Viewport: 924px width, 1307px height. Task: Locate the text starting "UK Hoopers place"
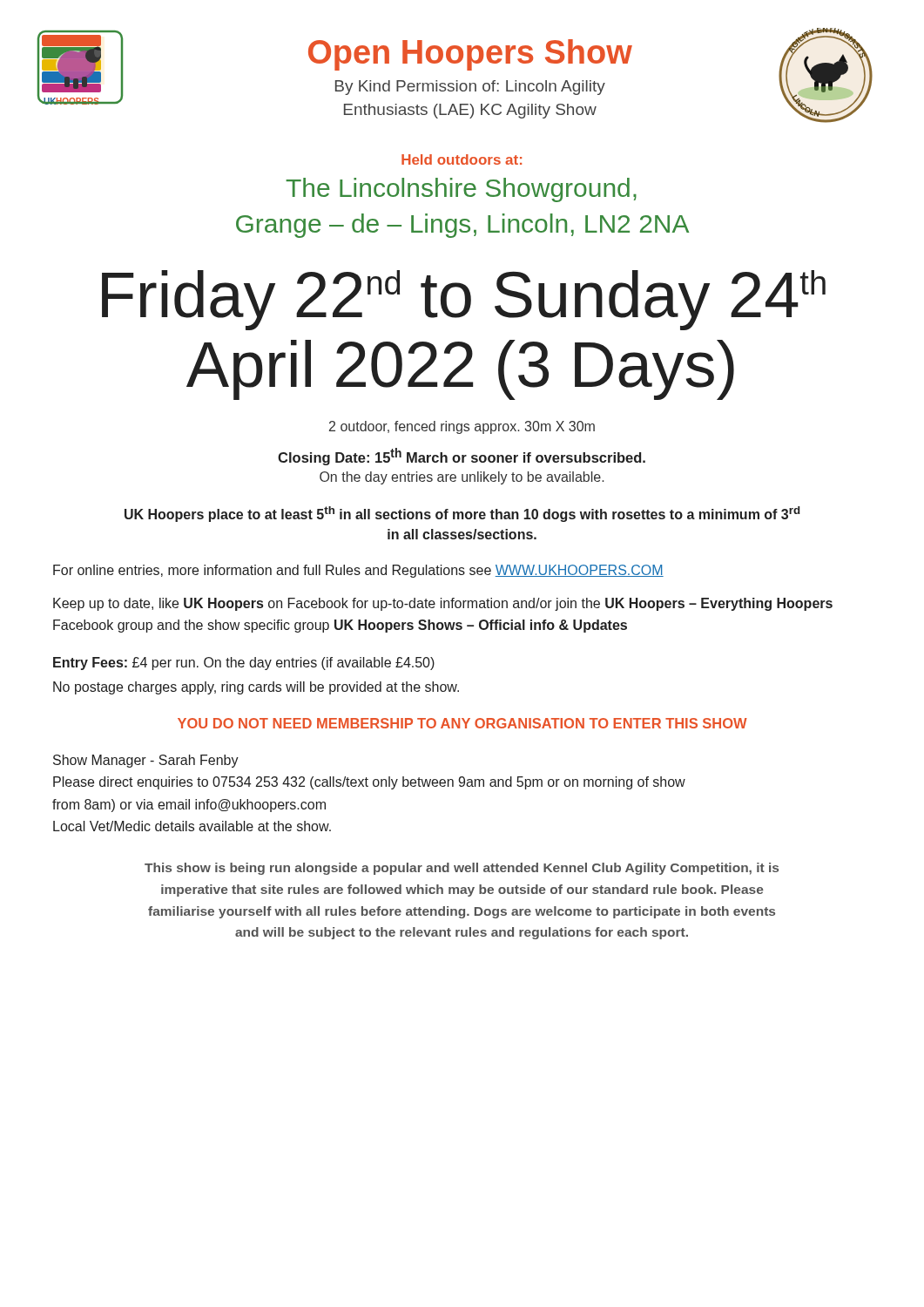coord(462,522)
